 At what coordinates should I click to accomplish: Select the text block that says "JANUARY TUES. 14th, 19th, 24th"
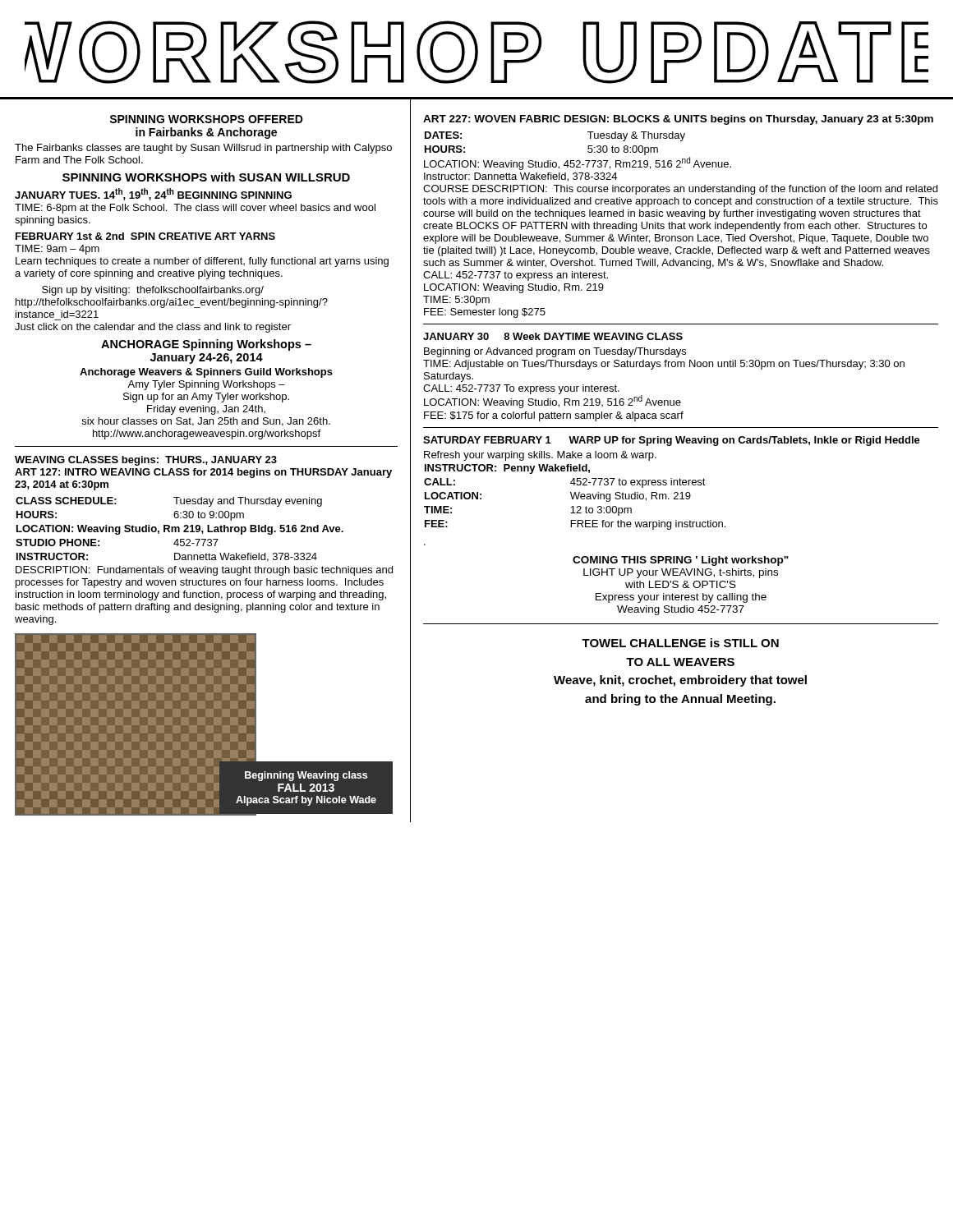pos(195,207)
